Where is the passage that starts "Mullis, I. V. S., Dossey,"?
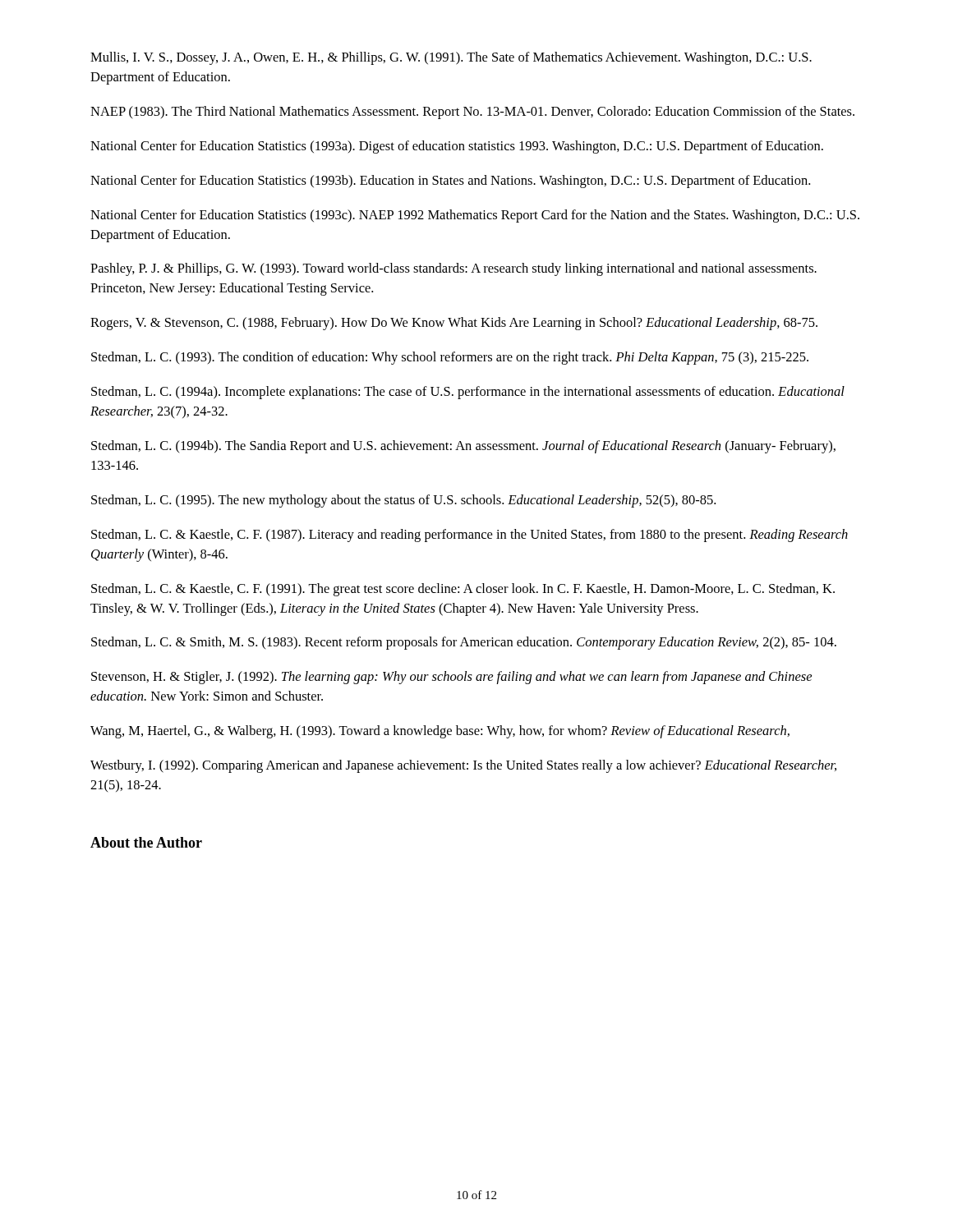953x1232 pixels. (x=451, y=67)
